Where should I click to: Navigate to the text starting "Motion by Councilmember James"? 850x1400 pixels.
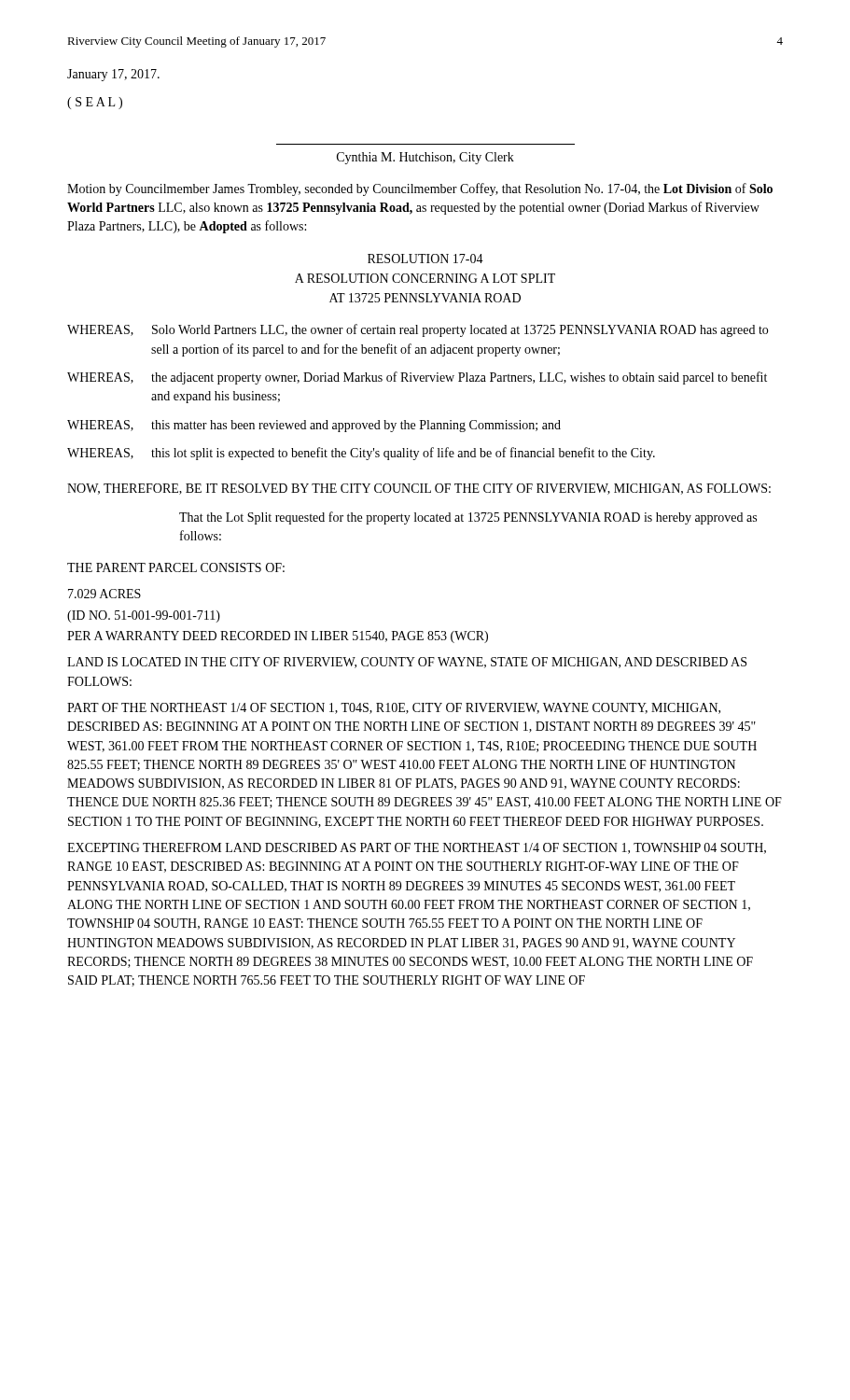tap(425, 208)
